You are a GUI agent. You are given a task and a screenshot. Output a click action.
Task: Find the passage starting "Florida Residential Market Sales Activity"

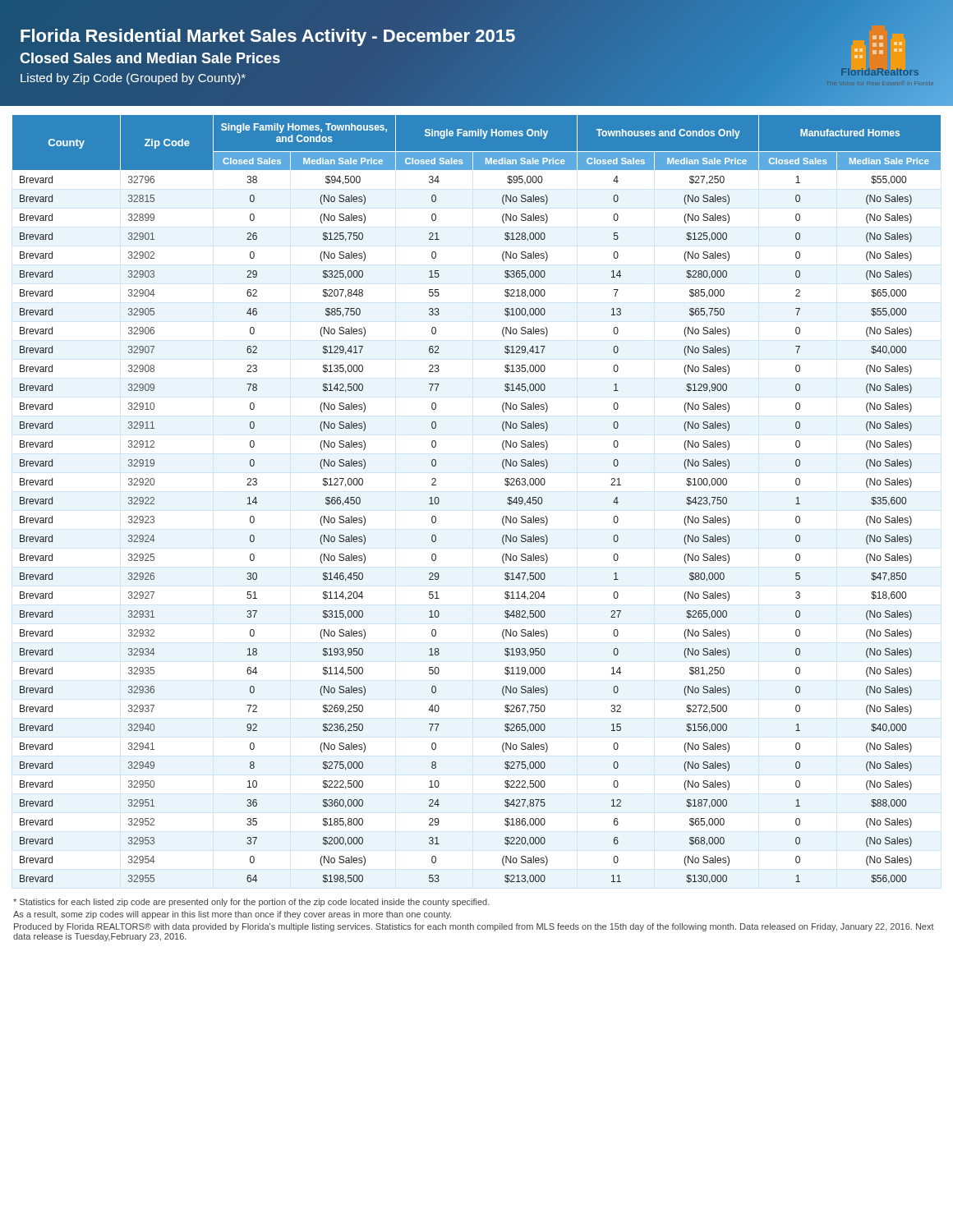[x=268, y=35]
